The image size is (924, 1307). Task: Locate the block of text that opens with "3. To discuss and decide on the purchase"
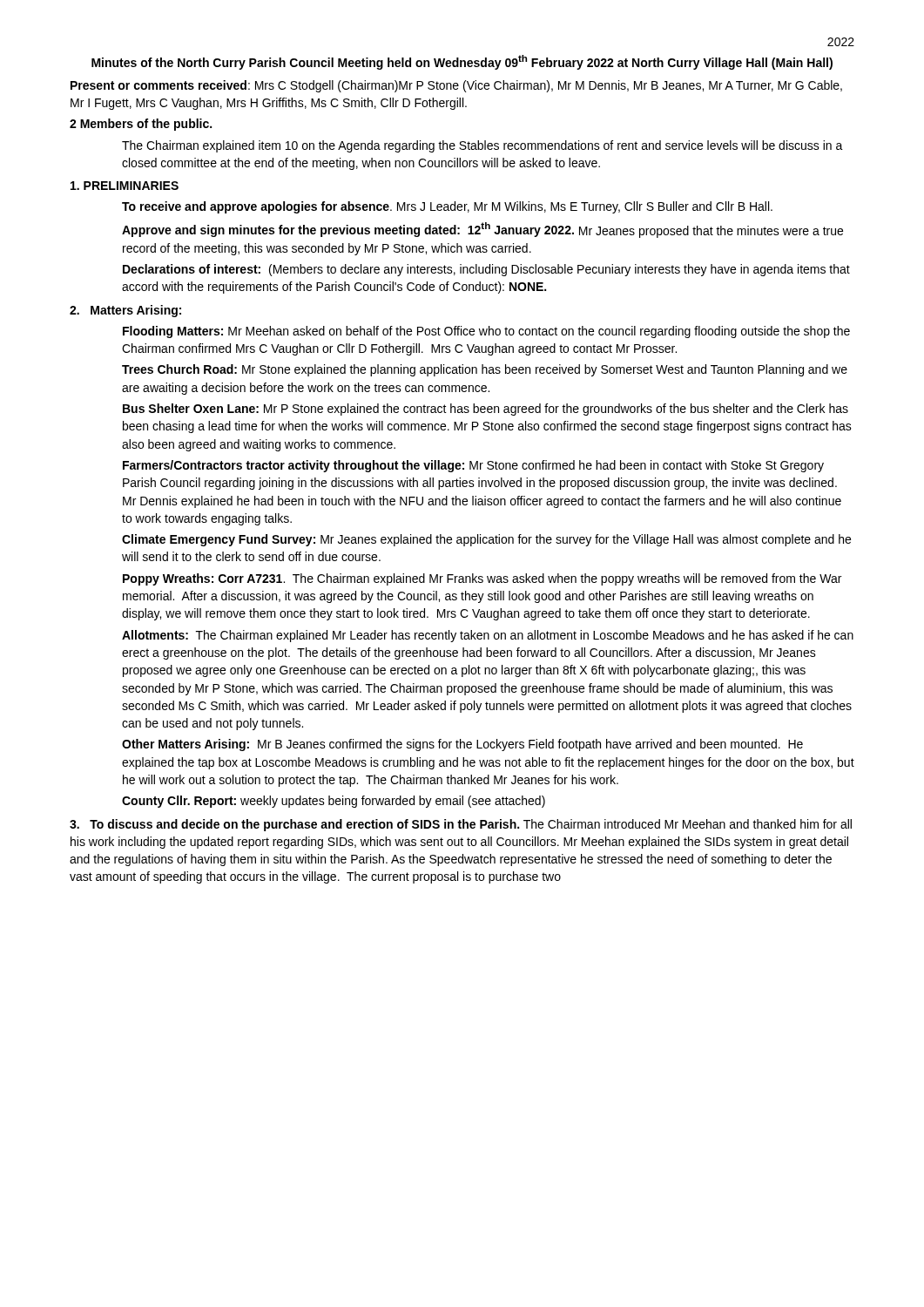pos(461,850)
